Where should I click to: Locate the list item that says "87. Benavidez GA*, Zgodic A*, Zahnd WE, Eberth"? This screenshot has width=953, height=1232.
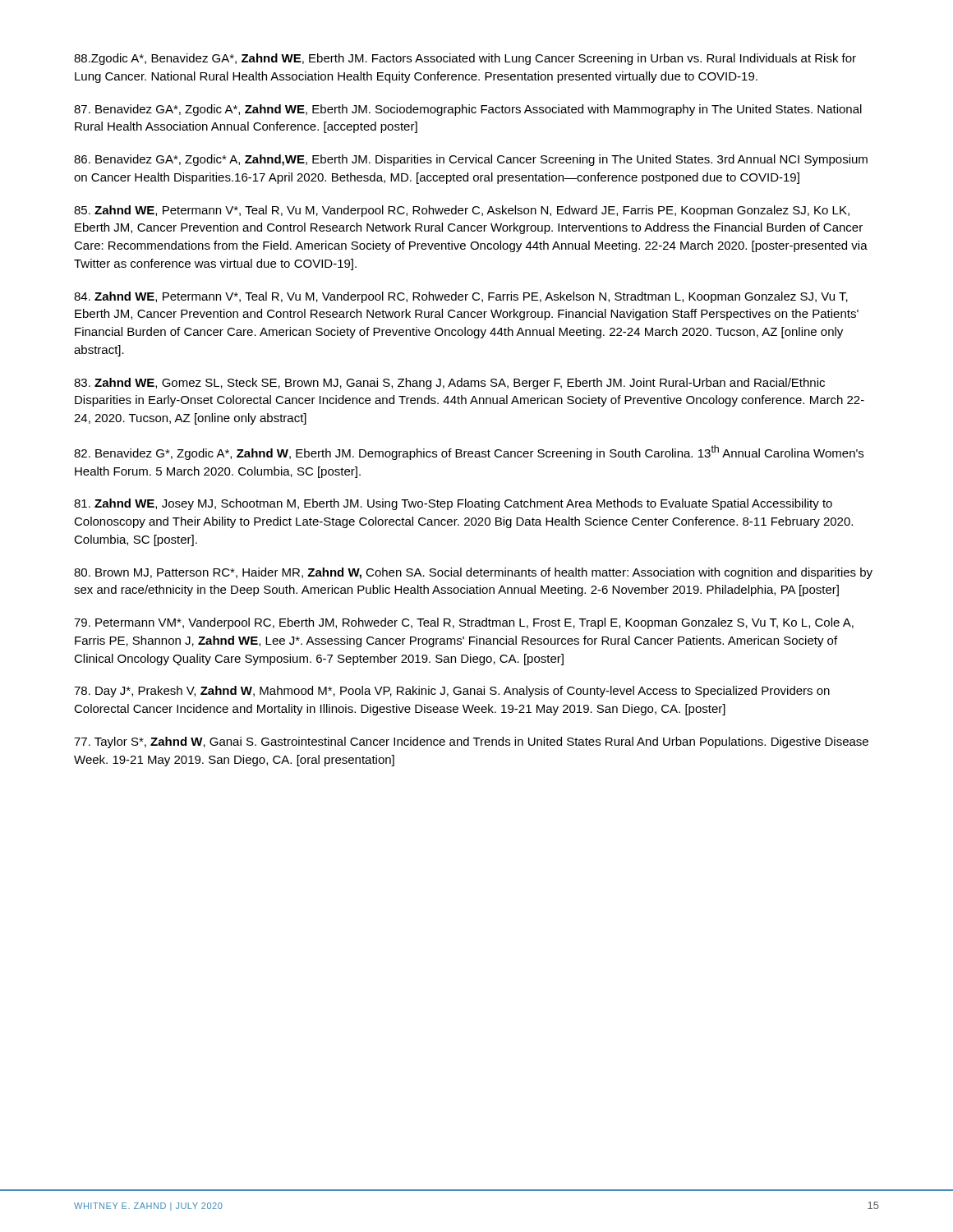click(468, 117)
